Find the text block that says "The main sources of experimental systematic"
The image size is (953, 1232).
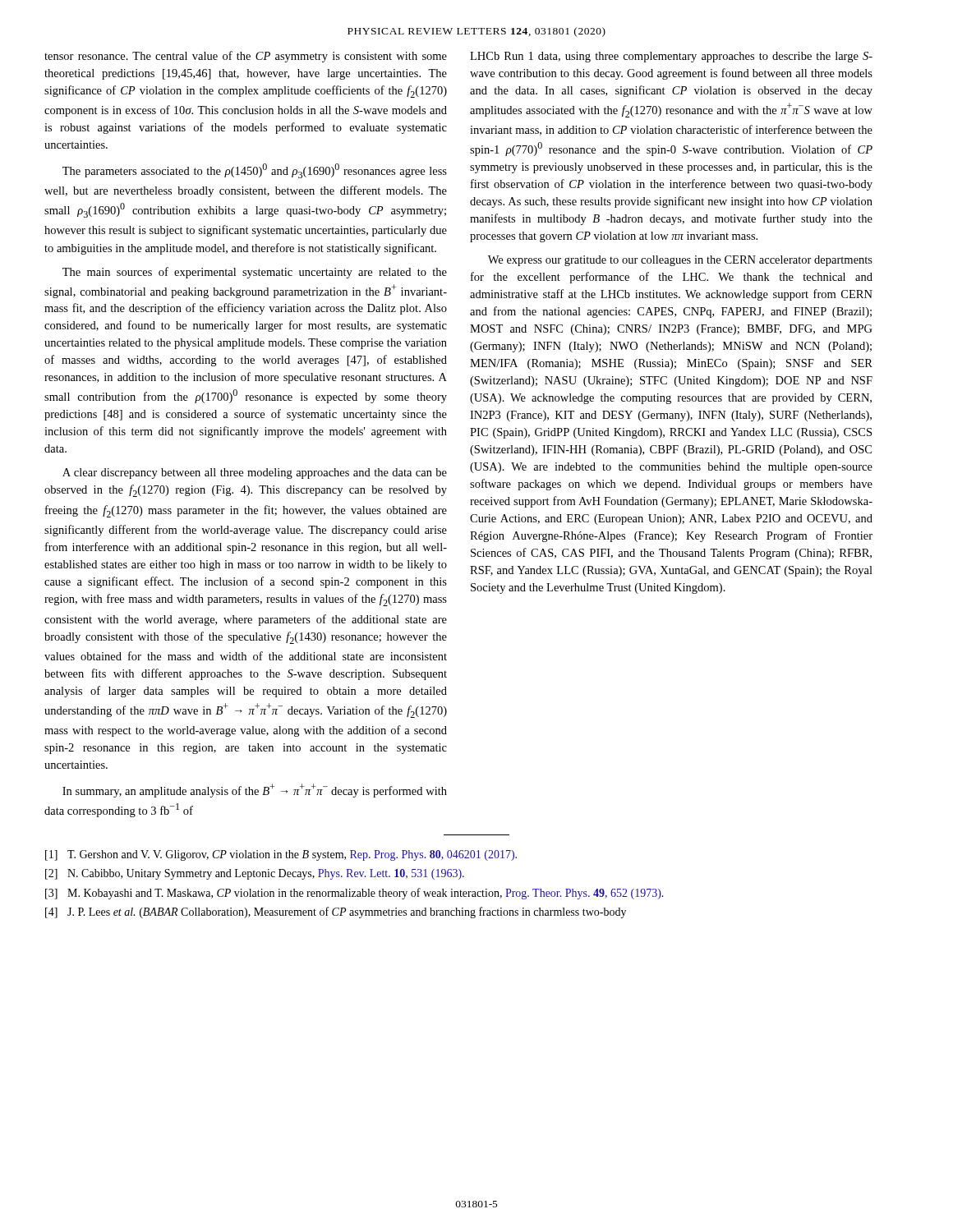246,361
